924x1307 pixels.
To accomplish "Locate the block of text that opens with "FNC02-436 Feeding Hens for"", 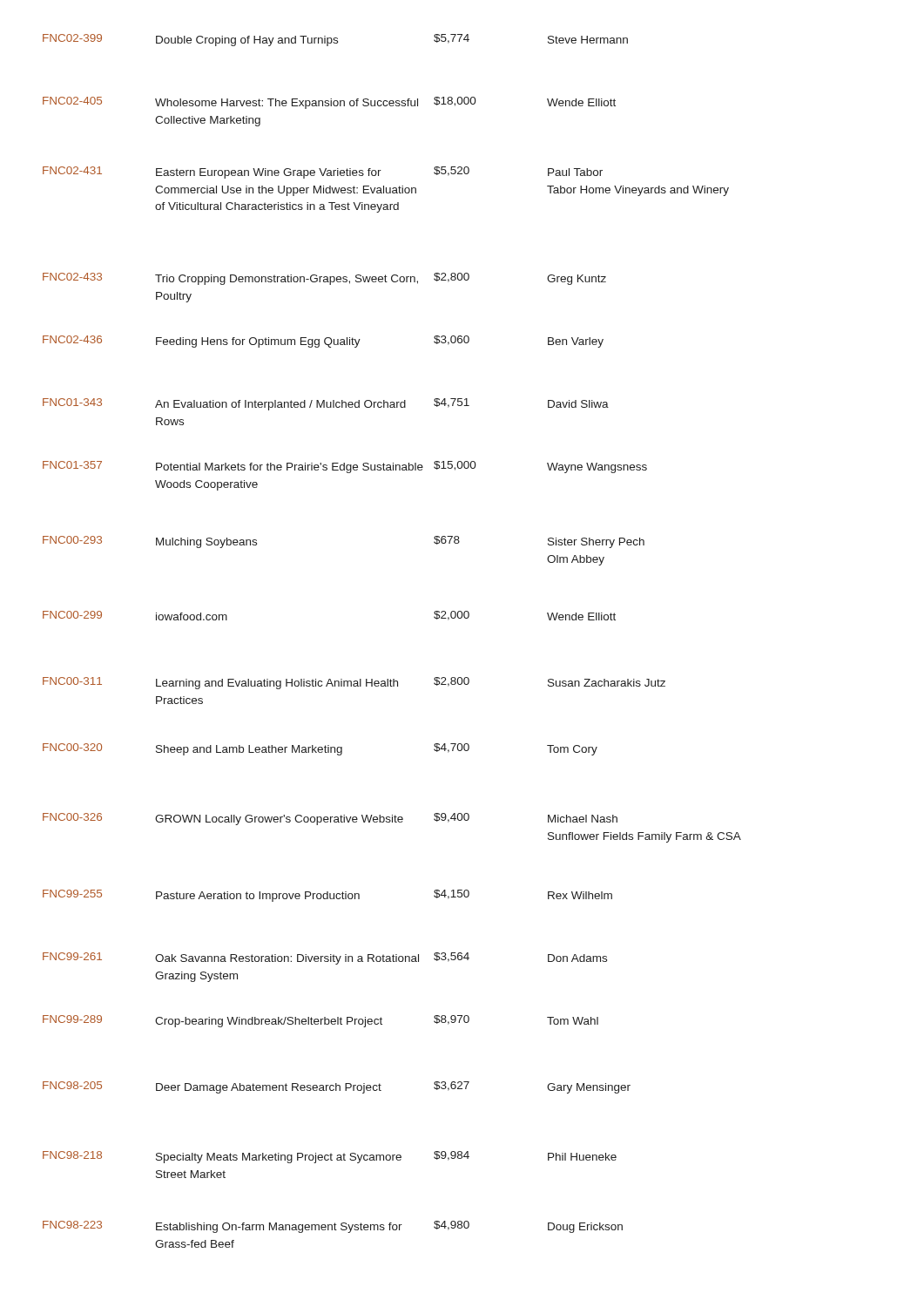I will coord(323,342).
